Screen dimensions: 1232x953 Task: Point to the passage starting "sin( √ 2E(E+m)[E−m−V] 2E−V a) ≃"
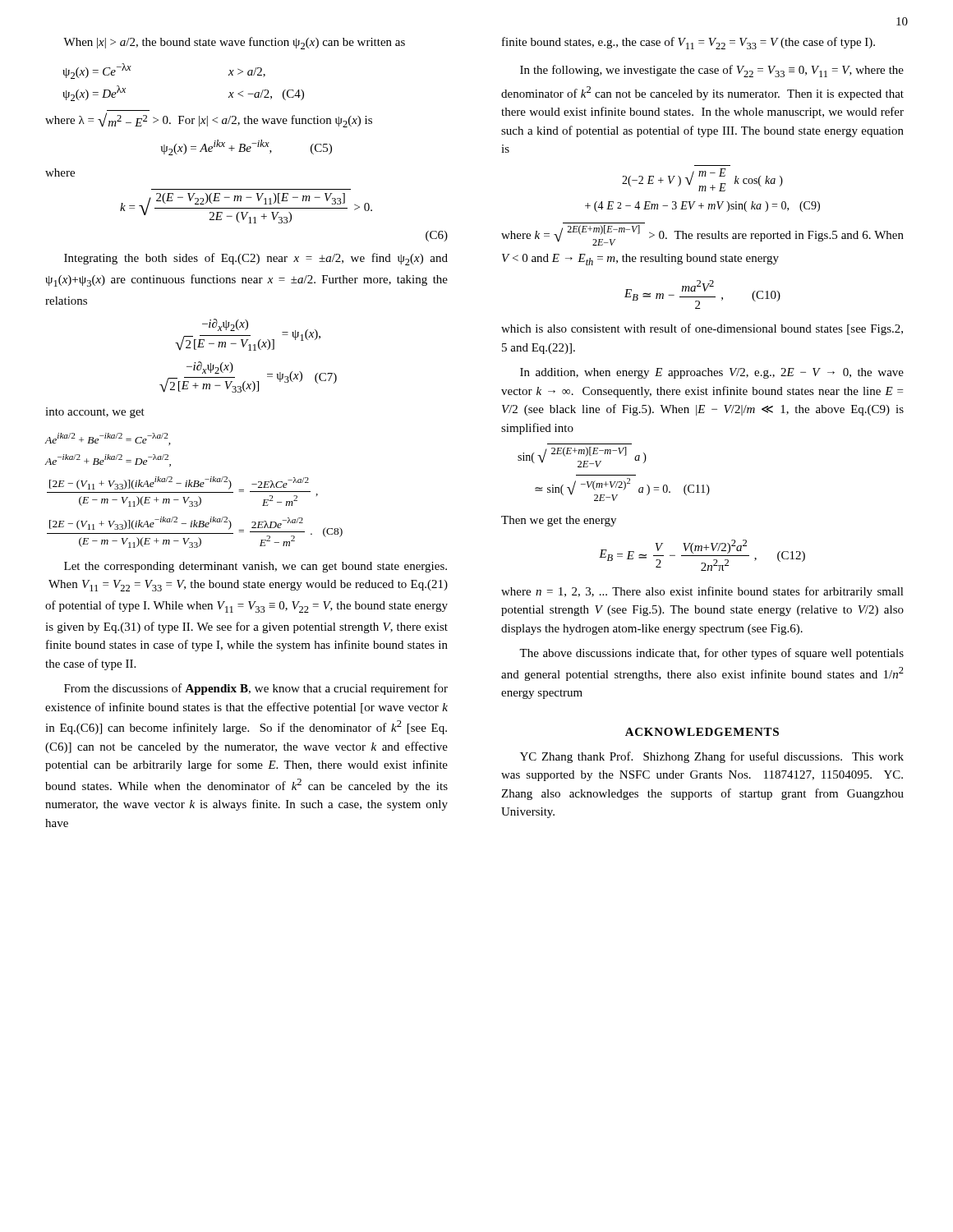coord(702,474)
